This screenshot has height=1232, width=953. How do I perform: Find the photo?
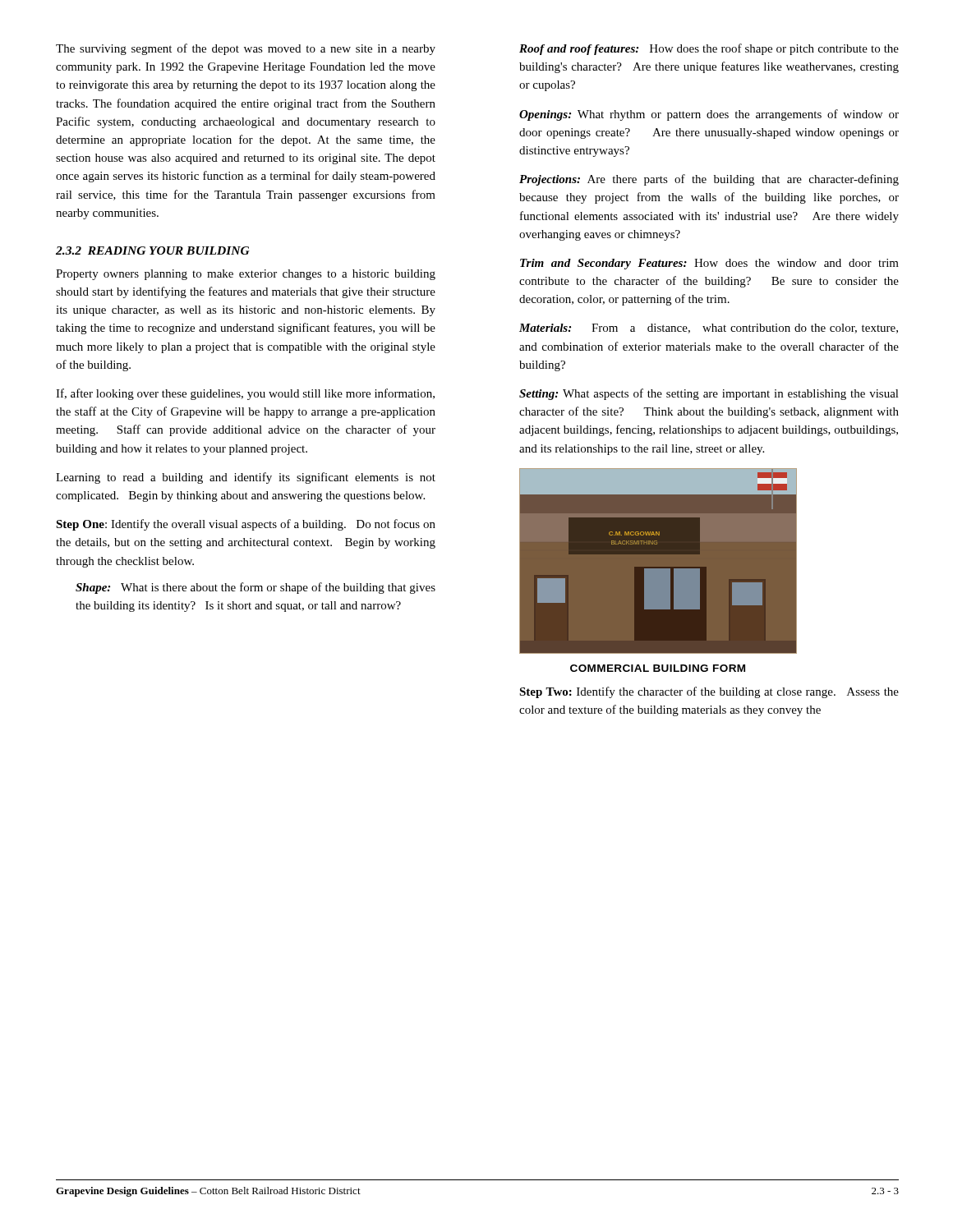[658, 562]
